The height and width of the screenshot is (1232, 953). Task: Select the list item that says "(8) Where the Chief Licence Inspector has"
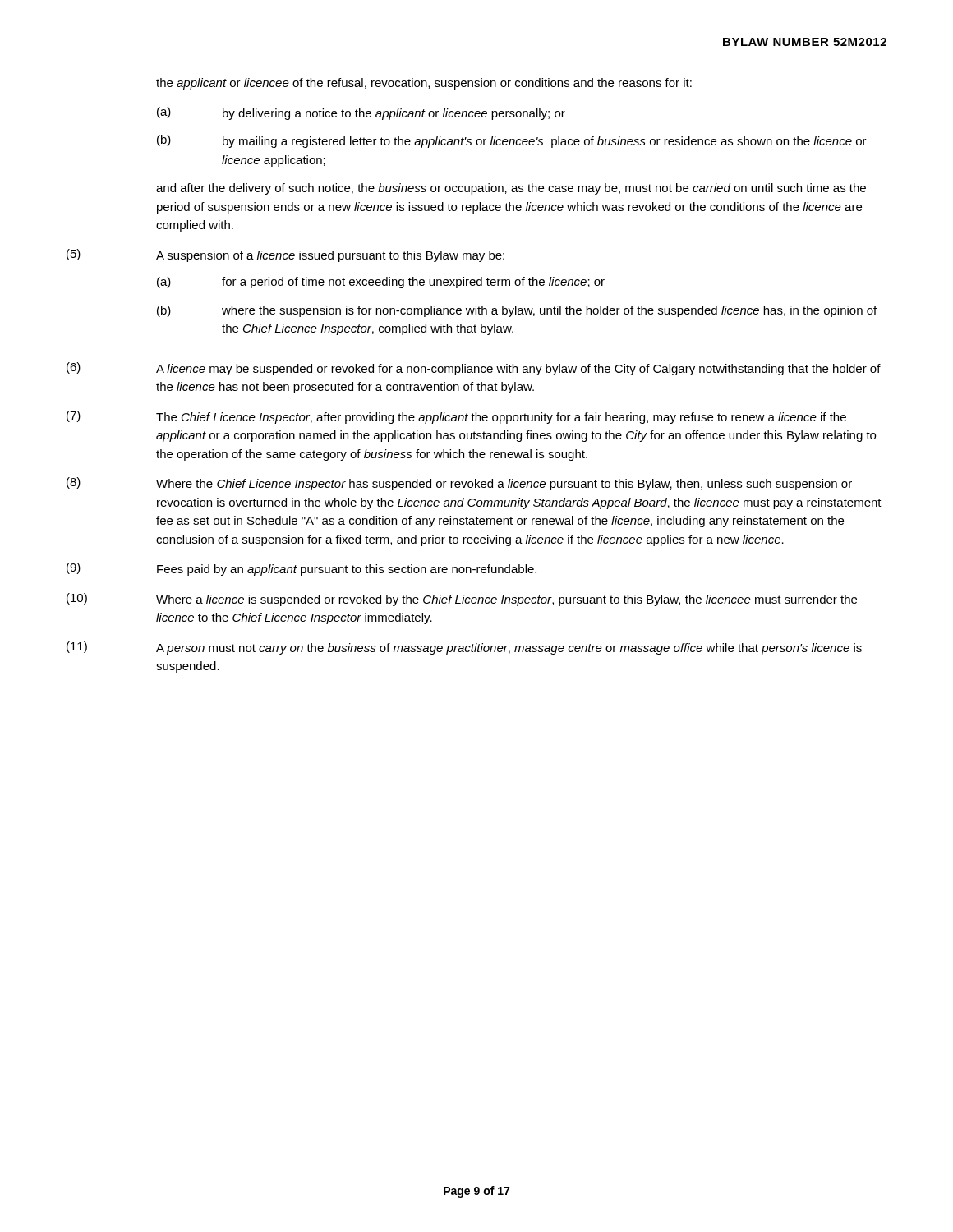(x=476, y=512)
